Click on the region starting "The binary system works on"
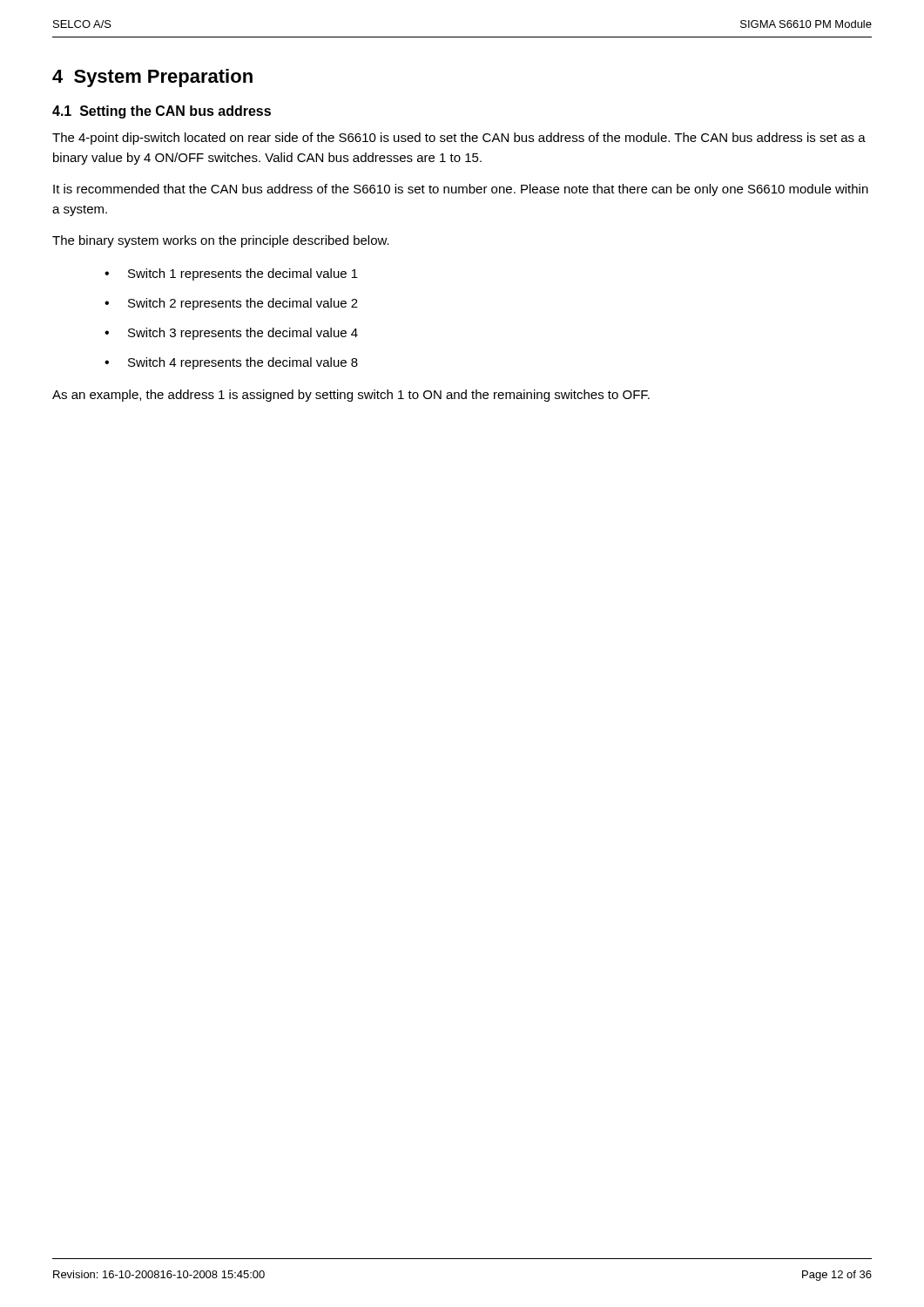This screenshot has height=1307, width=924. pyautogui.click(x=221, y=240)
